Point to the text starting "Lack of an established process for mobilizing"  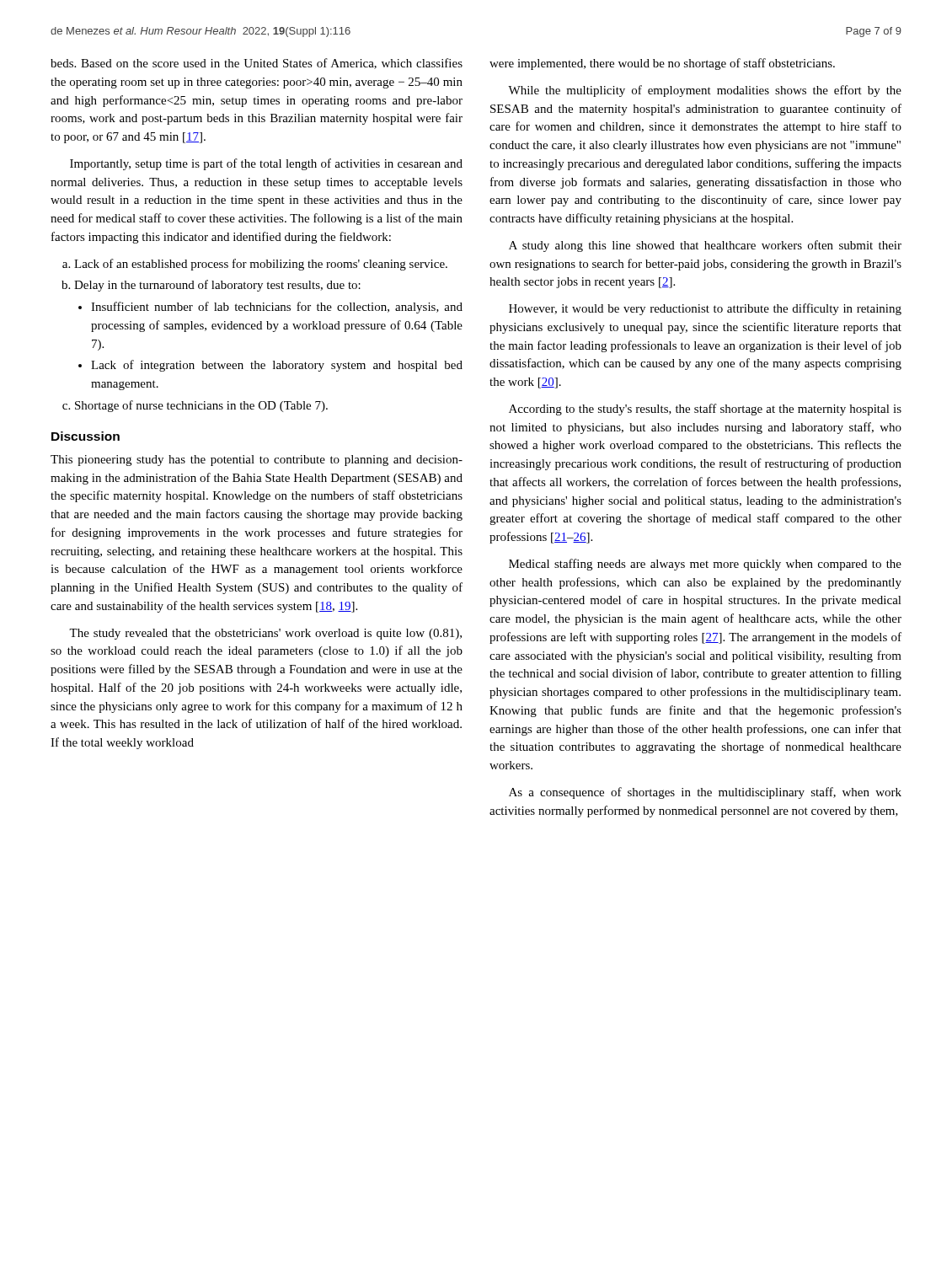point(261,263)
